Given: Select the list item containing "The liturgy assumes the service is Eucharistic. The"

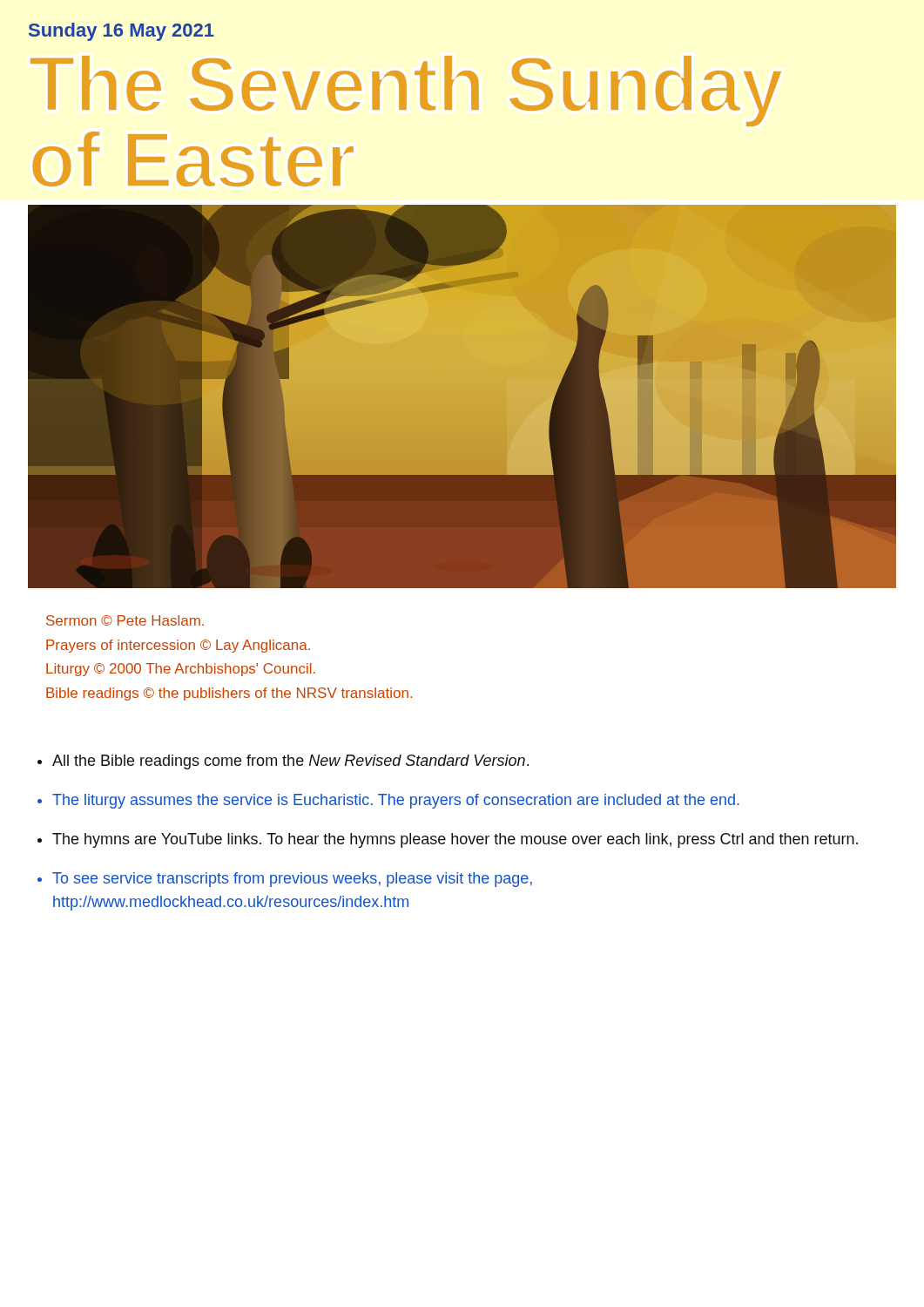Looking at the screenshot, I should pyautogui.click(x=396, y=800).
